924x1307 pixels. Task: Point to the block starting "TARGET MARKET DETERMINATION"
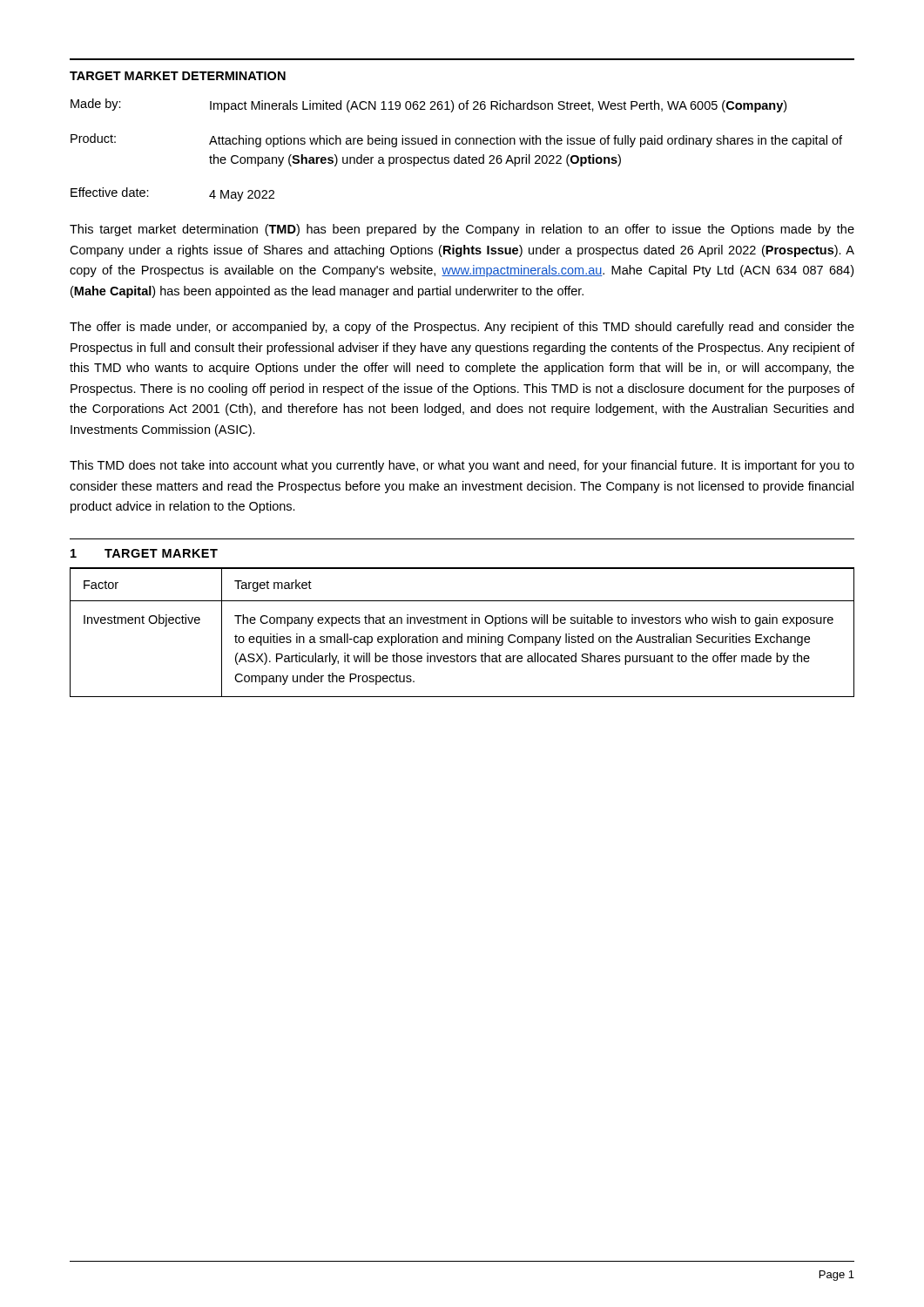178,76
